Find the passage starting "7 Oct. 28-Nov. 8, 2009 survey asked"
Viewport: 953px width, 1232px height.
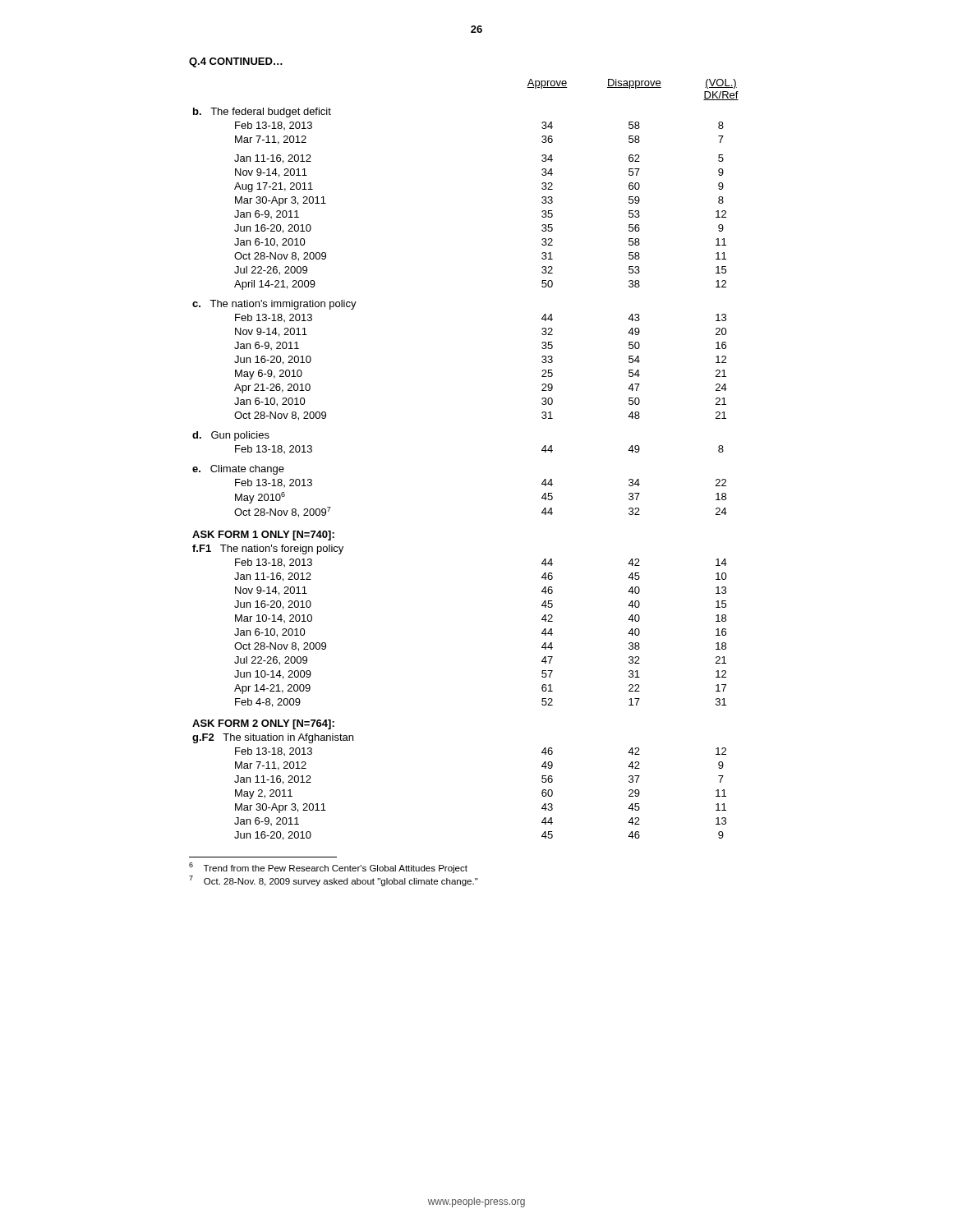(333, 880)
